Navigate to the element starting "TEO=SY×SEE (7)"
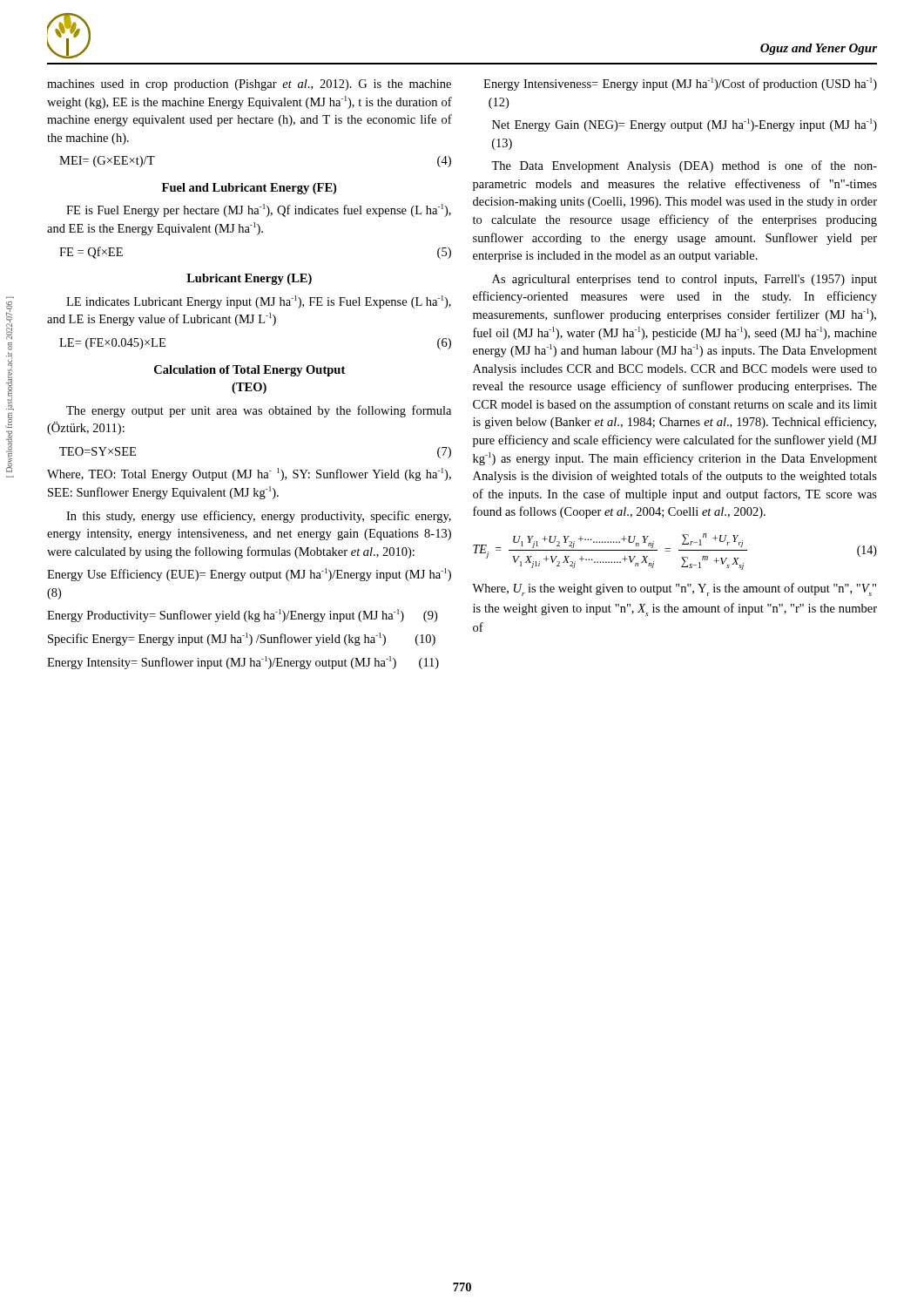This screenshot has height=1307, width=924. pyautogui.click(x=94, y=452)
